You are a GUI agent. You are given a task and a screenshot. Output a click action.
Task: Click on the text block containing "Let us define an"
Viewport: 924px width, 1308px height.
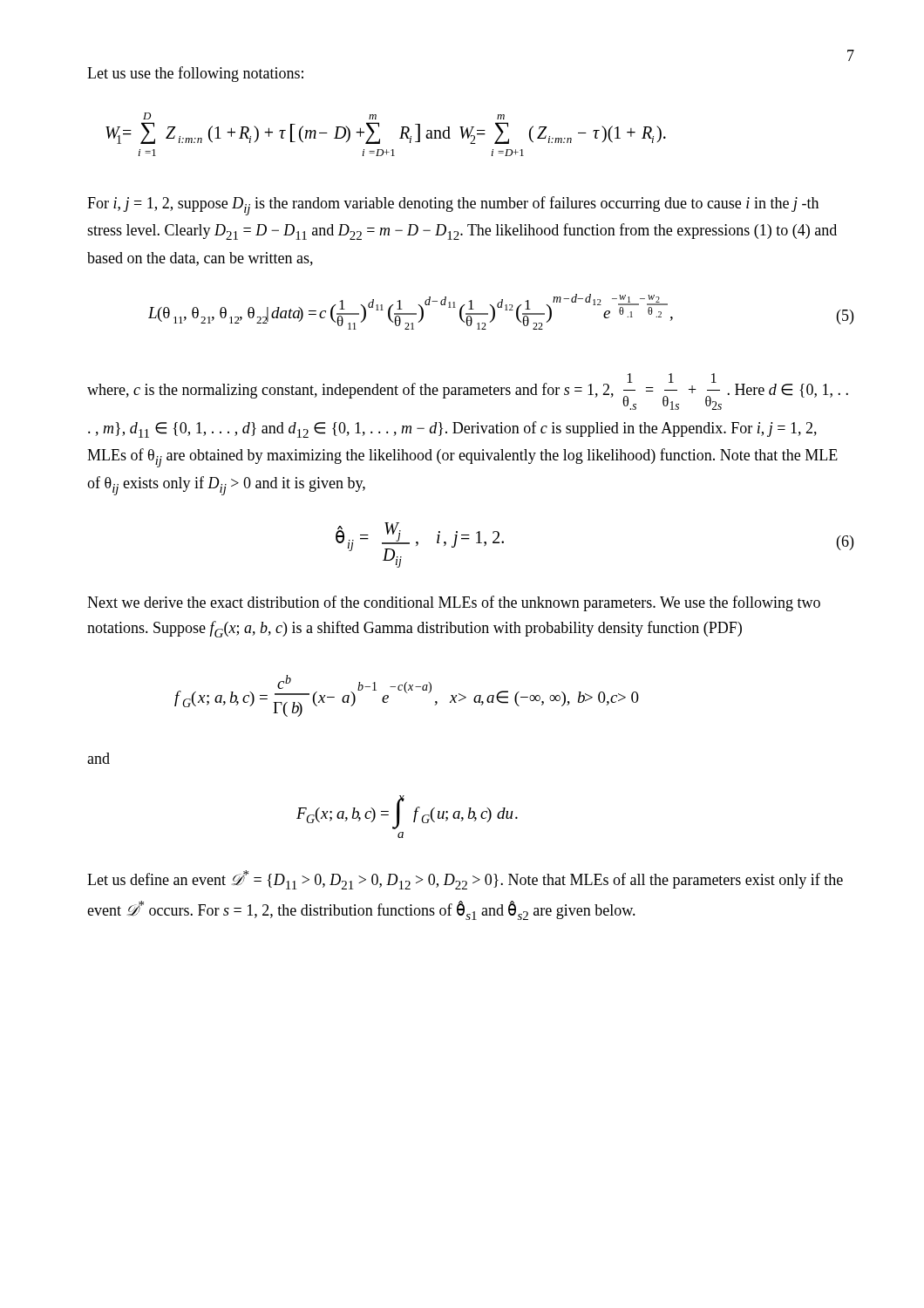(x=465, y=895)
